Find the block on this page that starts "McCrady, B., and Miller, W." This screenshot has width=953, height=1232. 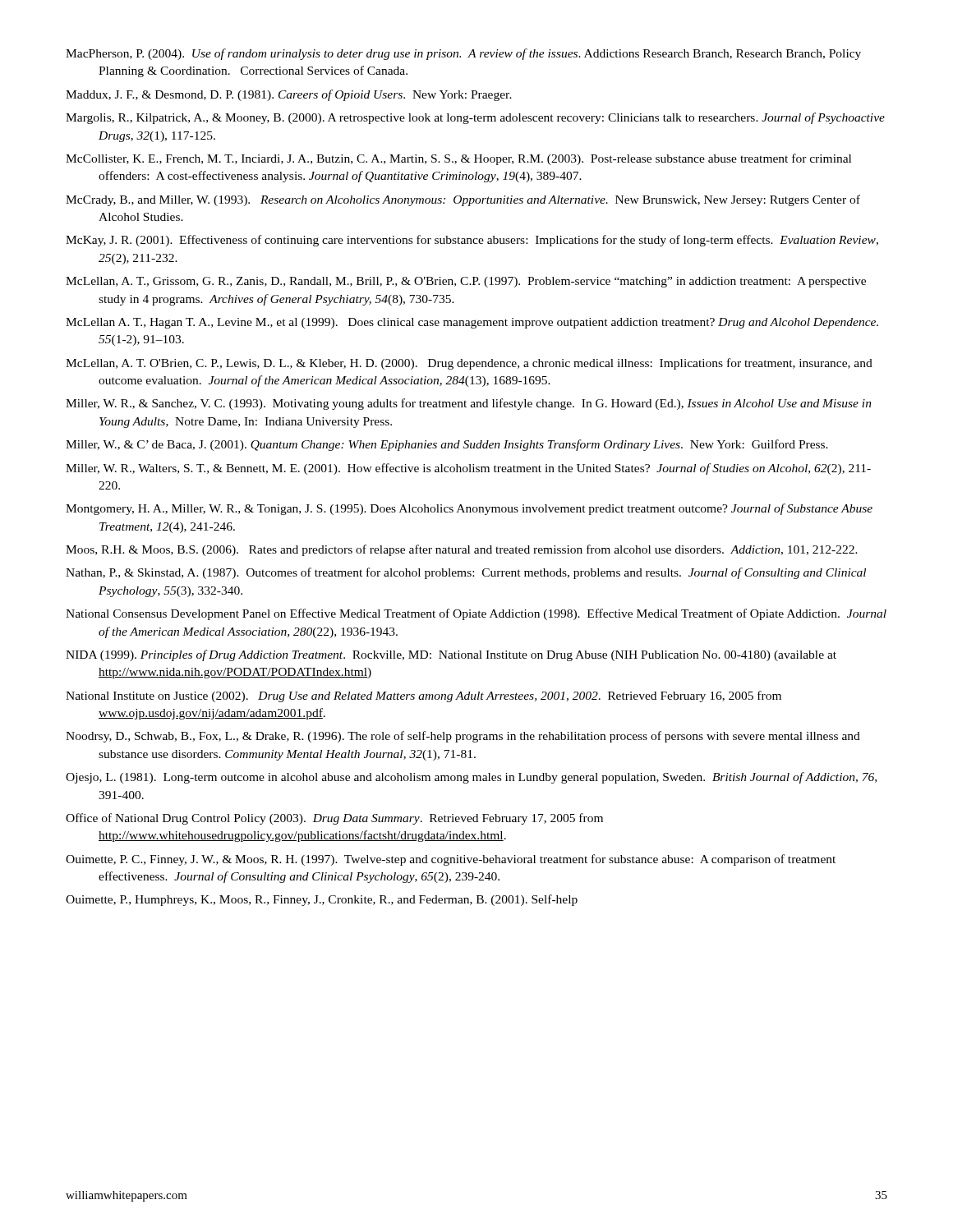tap(463, 208)
